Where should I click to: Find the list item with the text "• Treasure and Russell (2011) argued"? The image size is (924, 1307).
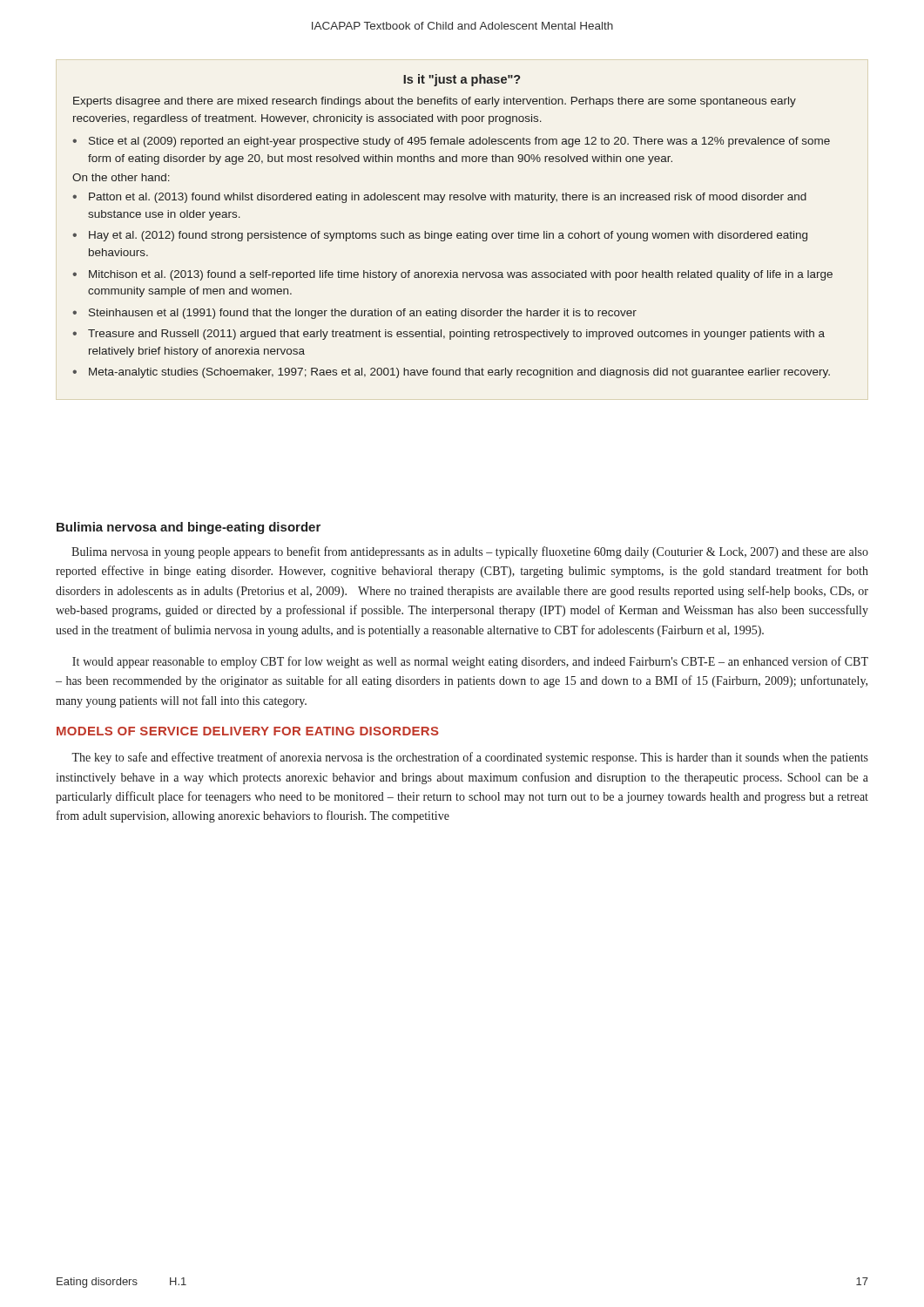pyautogui.click(x=462, y=342)
